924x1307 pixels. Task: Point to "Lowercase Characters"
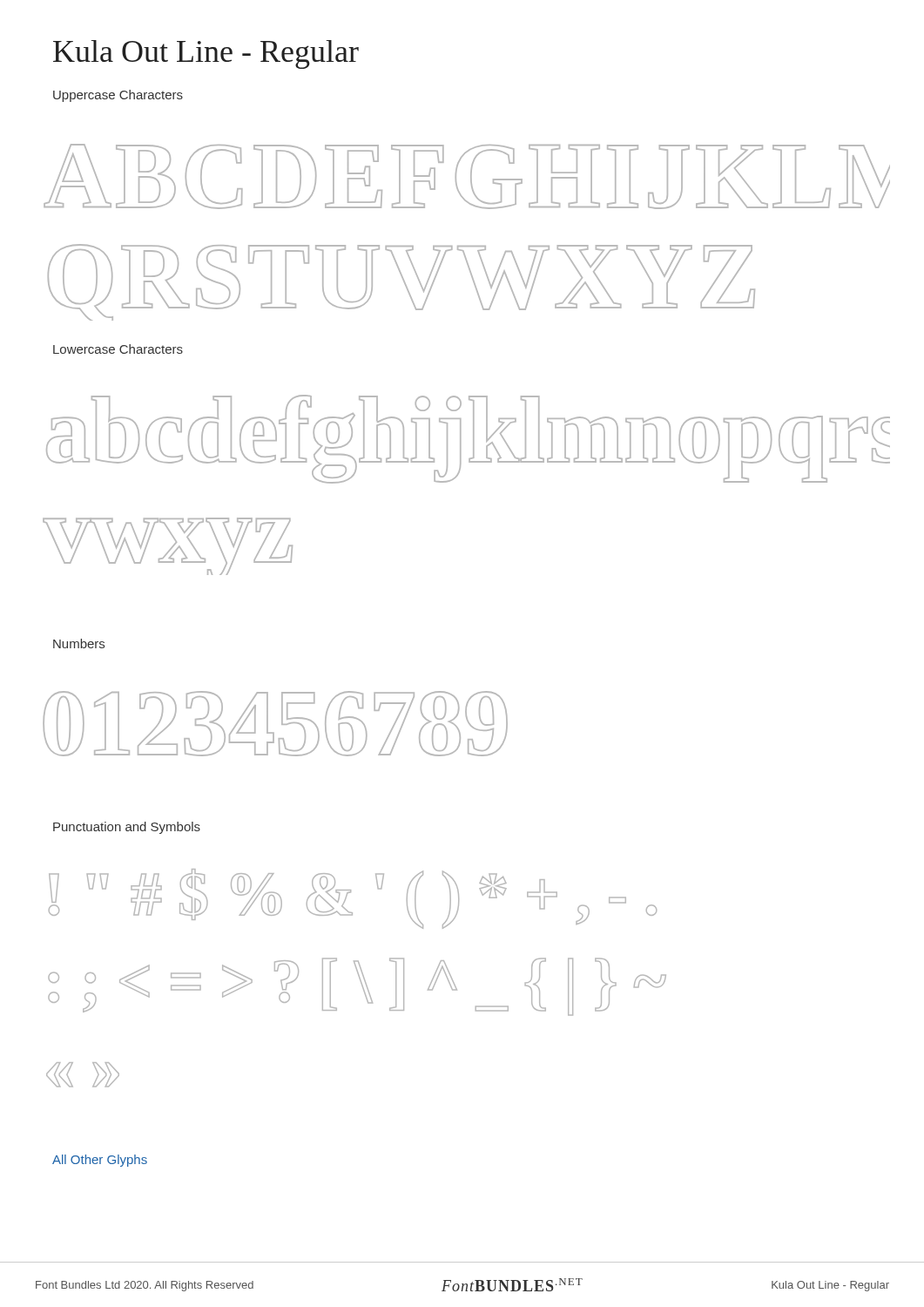118,349
